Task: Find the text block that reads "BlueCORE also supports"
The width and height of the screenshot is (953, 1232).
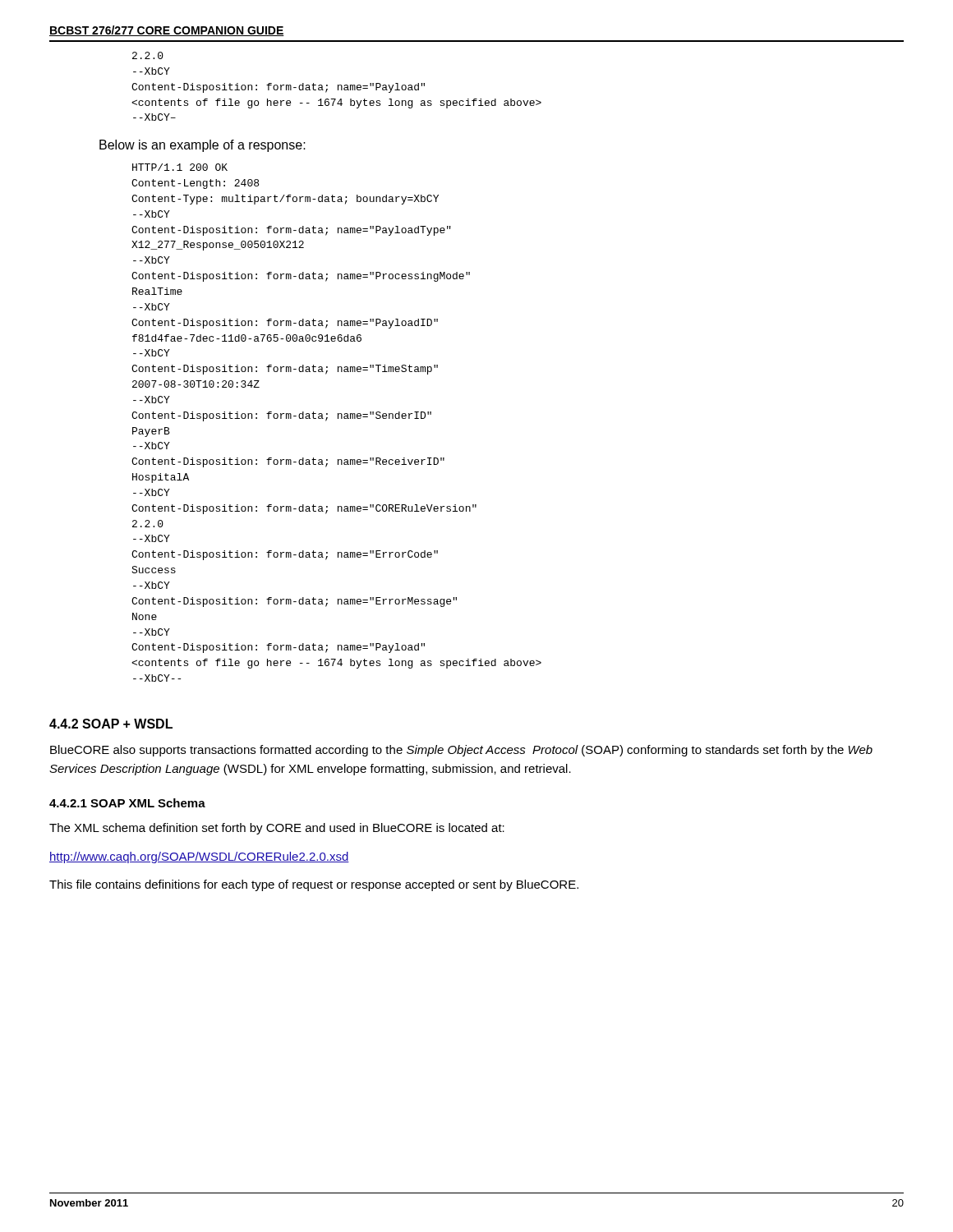Action: (x=461, y=759)
